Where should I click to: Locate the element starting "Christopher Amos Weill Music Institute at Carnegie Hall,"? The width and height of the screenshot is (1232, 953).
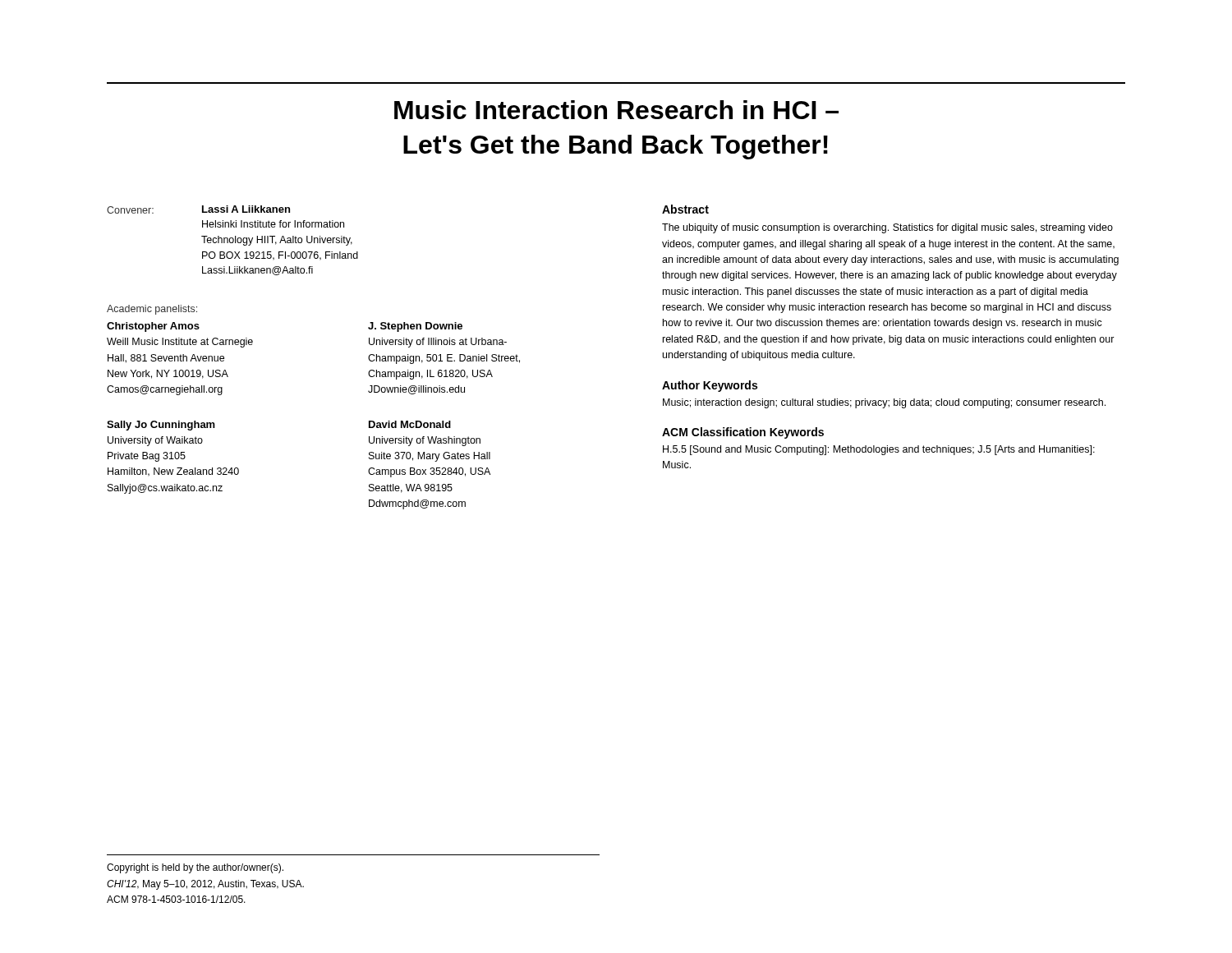point(368,359)
